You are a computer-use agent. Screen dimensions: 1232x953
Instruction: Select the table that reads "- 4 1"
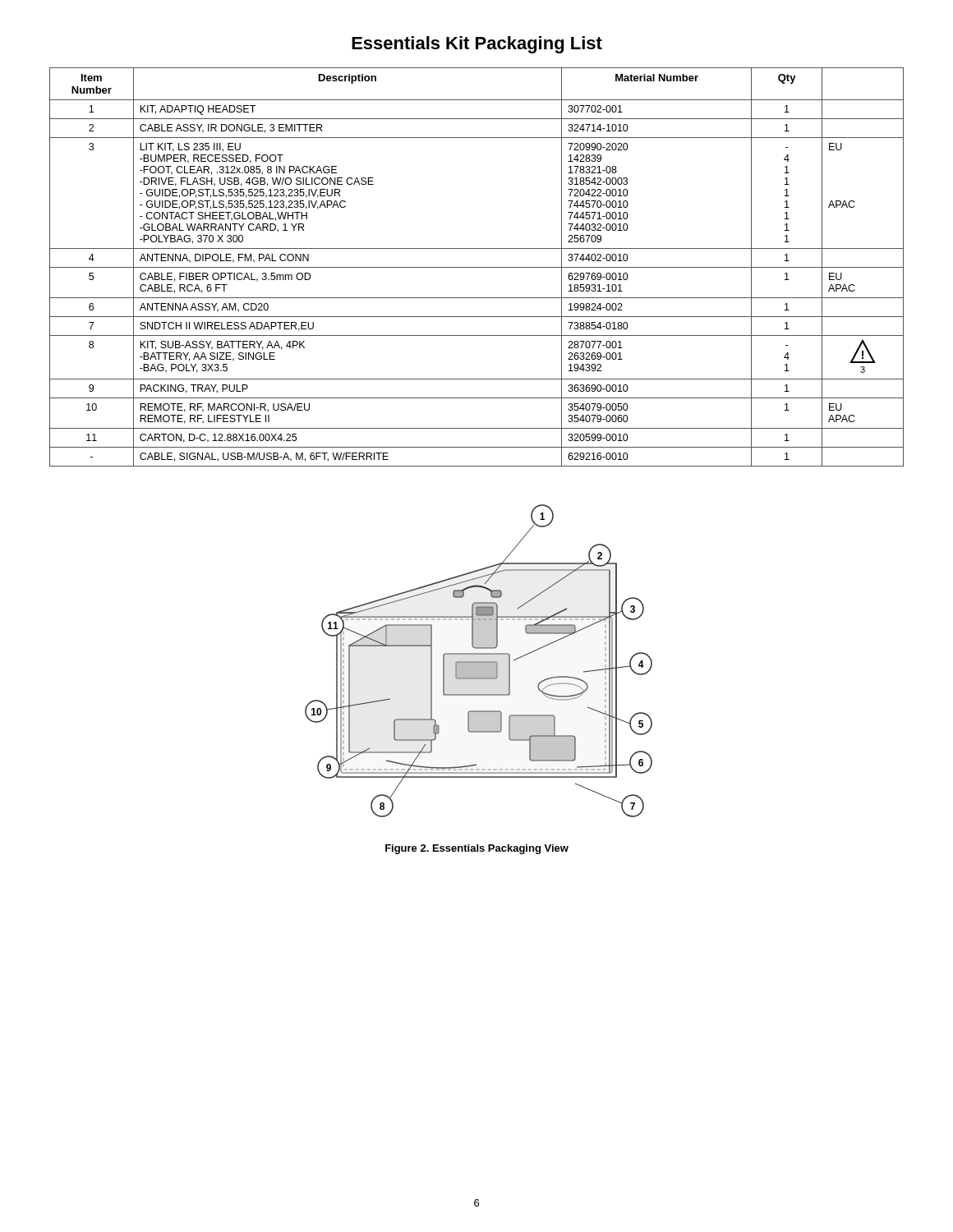[x=476, y=267]
